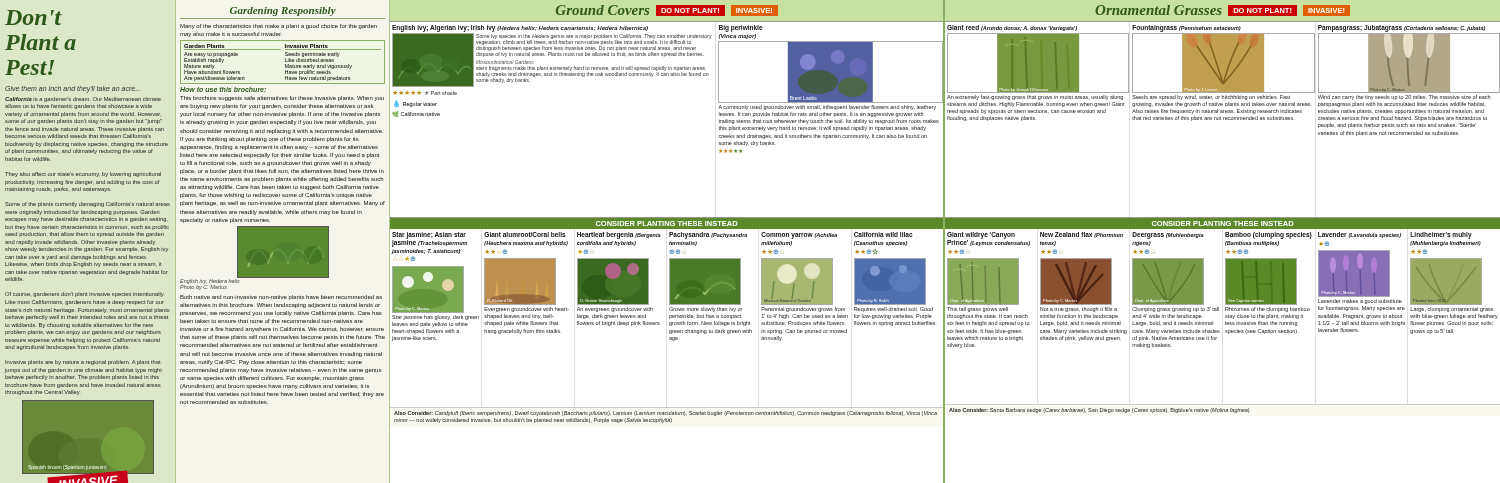1500x483 pixels.
Task: Find the text block that reads "California wild lilac (Ceanothus species) ★★⊕☆"
Action: point(897,279)
